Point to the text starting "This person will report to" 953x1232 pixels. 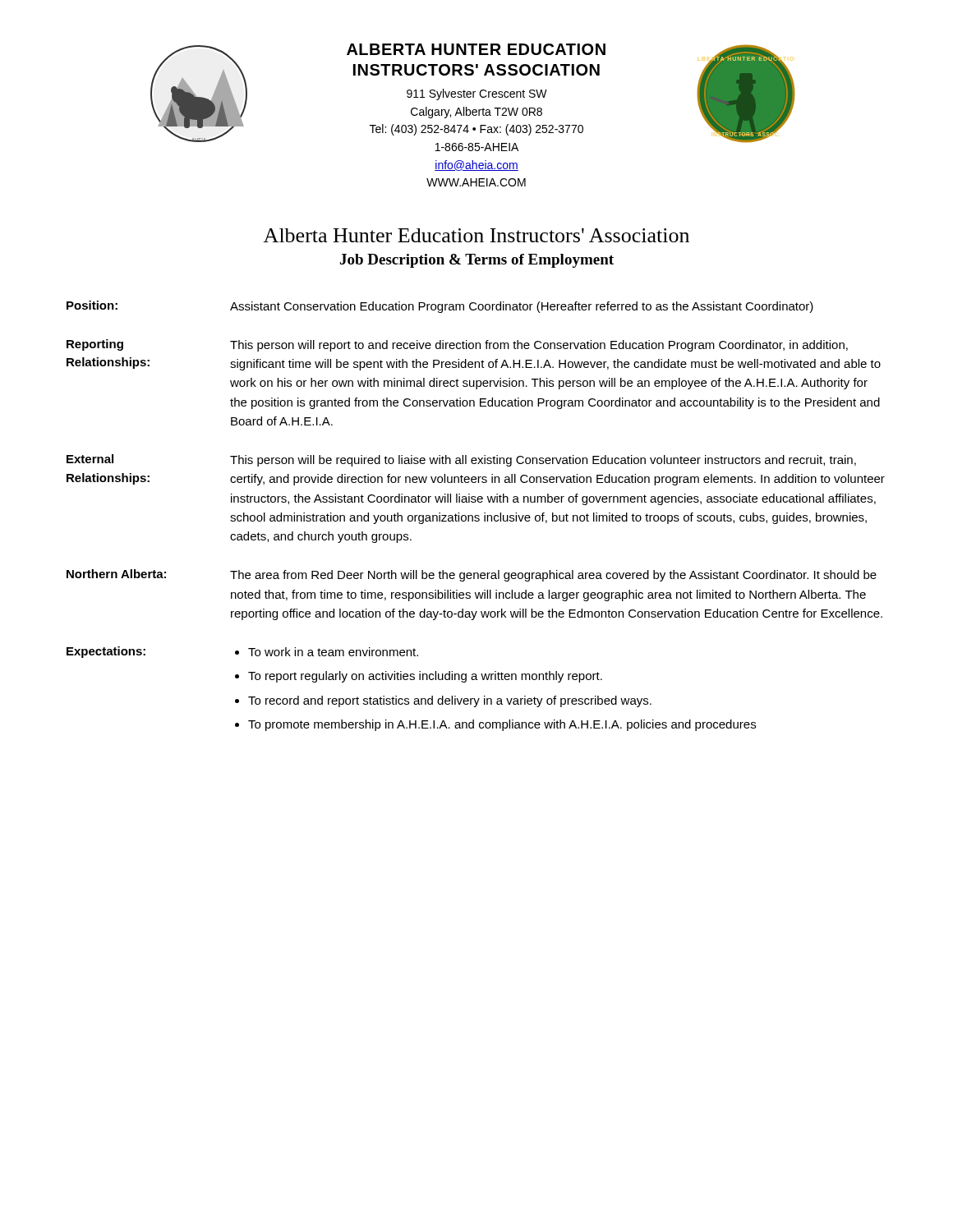coord(555,383)
